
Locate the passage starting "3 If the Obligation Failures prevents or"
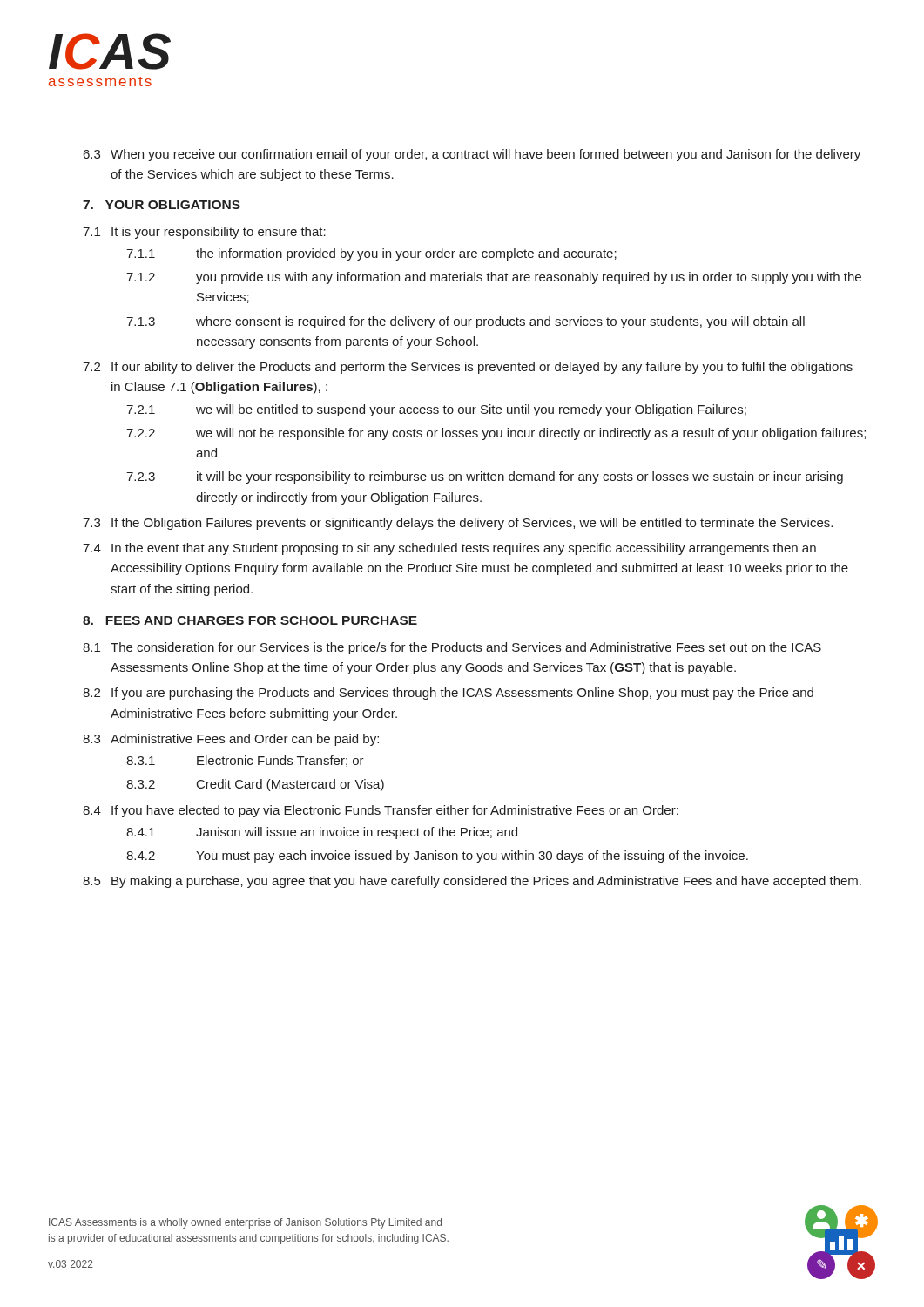(472, 522)
